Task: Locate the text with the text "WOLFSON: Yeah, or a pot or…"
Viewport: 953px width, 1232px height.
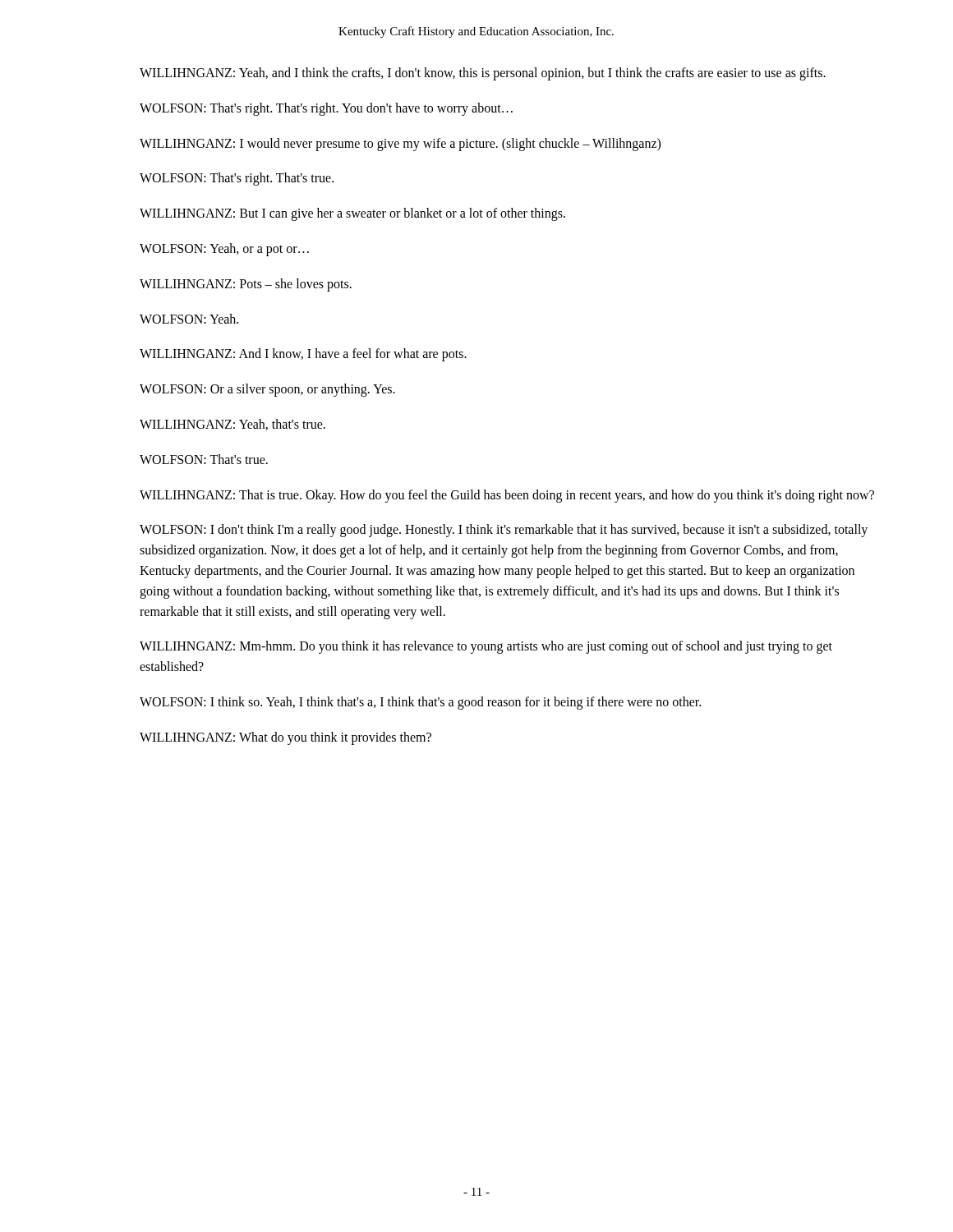Action: point(225,248)
